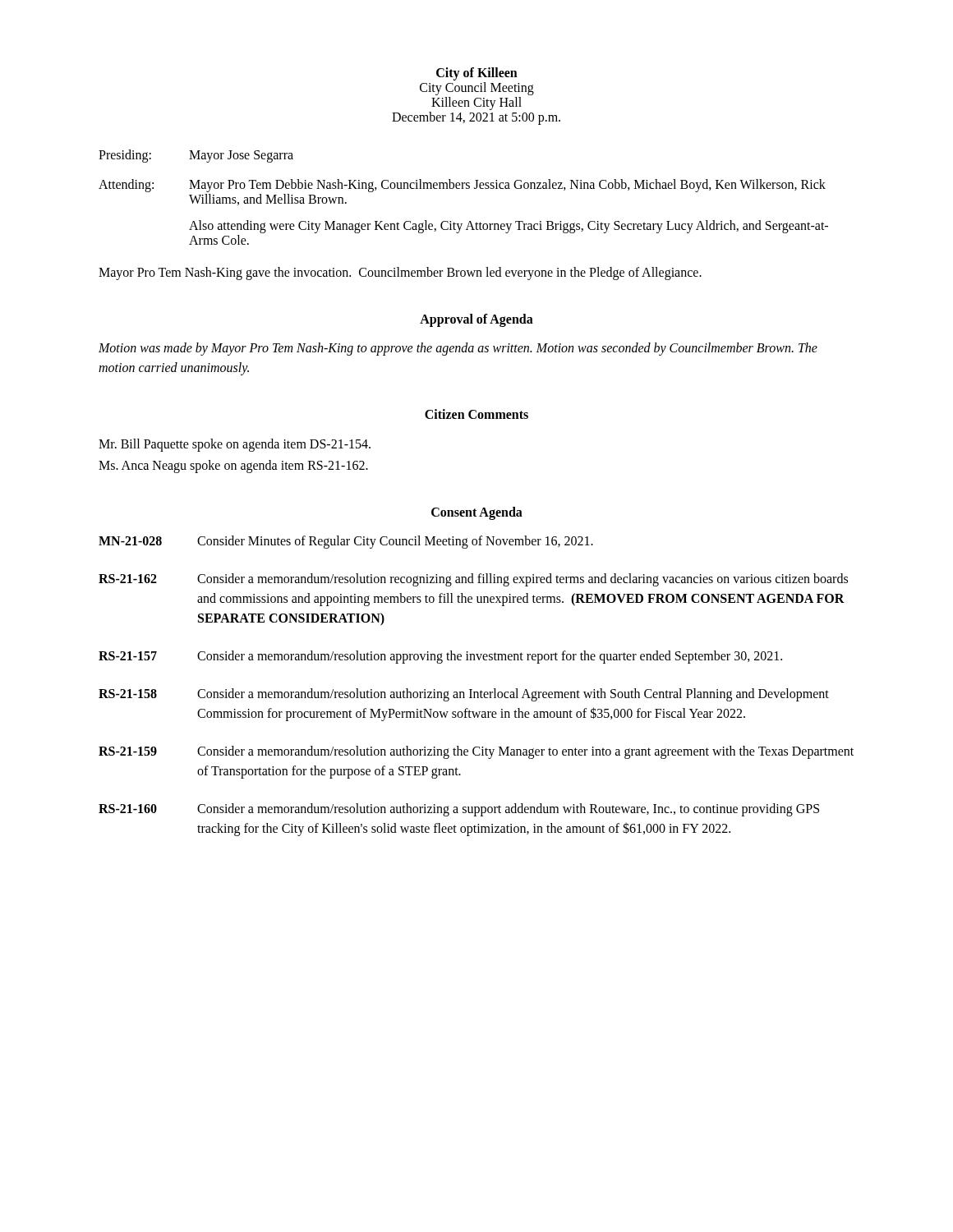The image size is (953, 1232).
Task: Locate the block of text that opens with "RS-21-158 Consider a memorandum/resolution authorizing an Interlocal"
Action: [x=476, y=704]
